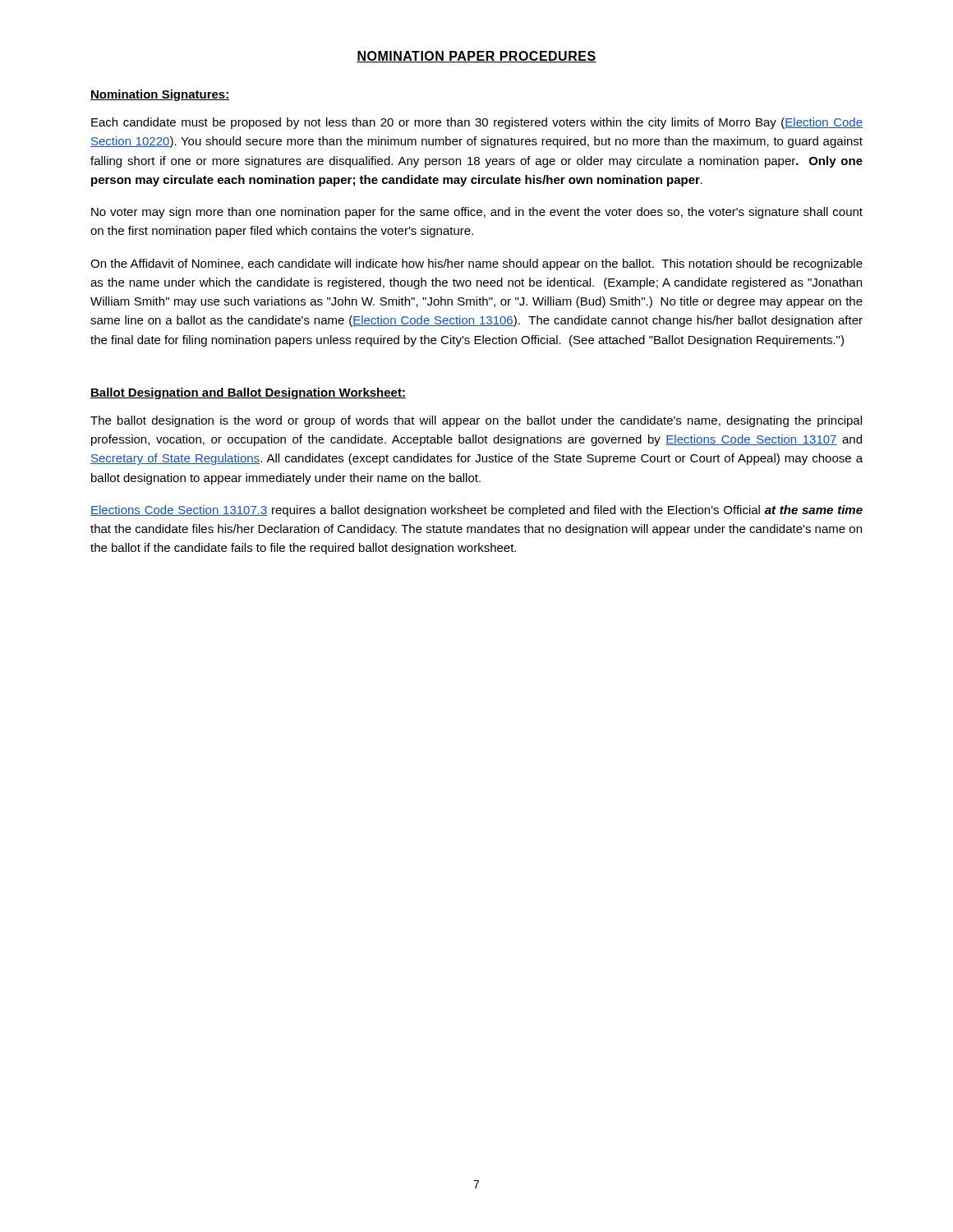The image size is (953, 1232).
Task: Point to the passage starting "Ballot Designation and Ballot Designation Worksheet:"
Action: click(248, 392)
